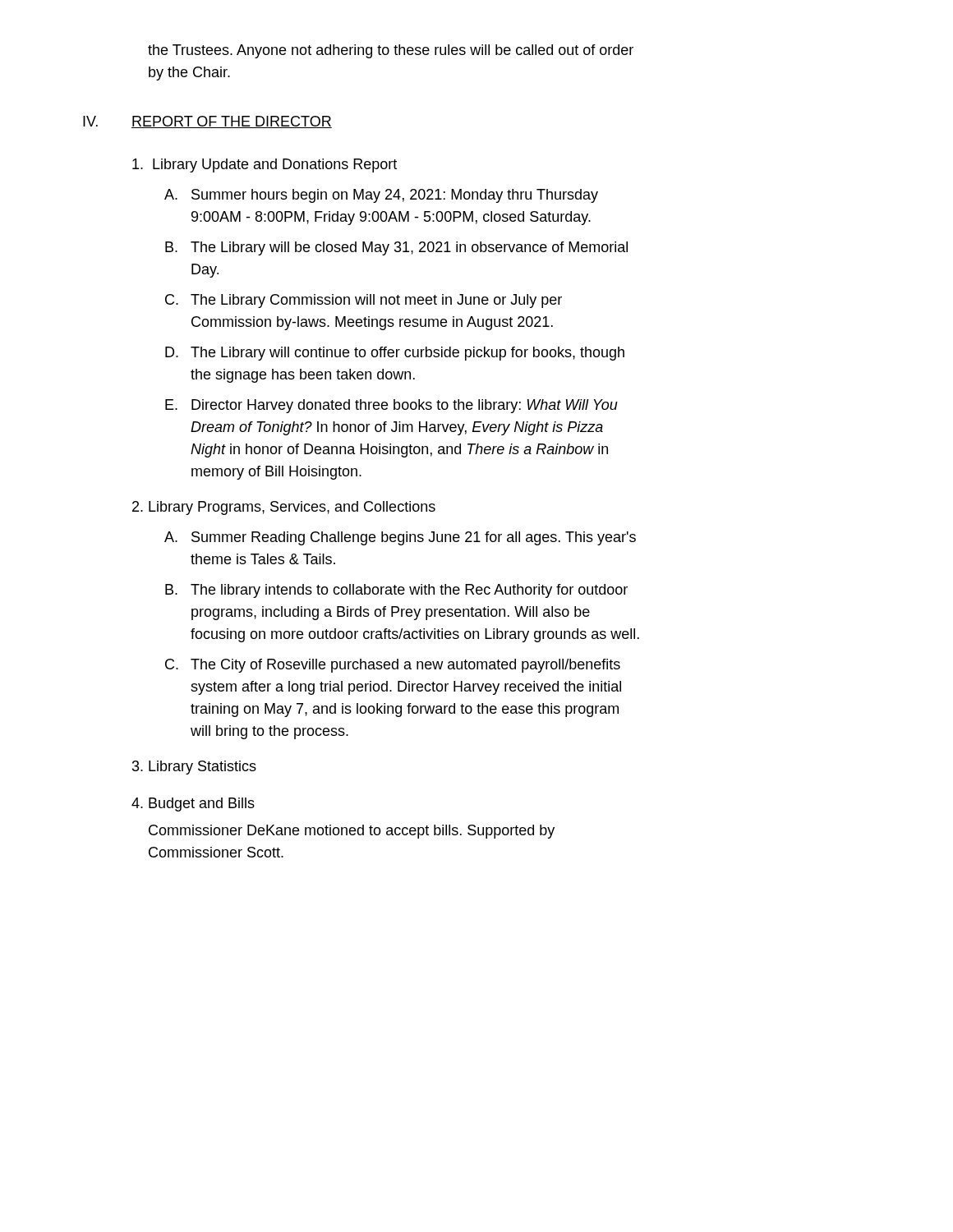Click the passage that begins "E. Director Harvey donated three"
This screenshot has height=1232, width=953.
[391, 439]
